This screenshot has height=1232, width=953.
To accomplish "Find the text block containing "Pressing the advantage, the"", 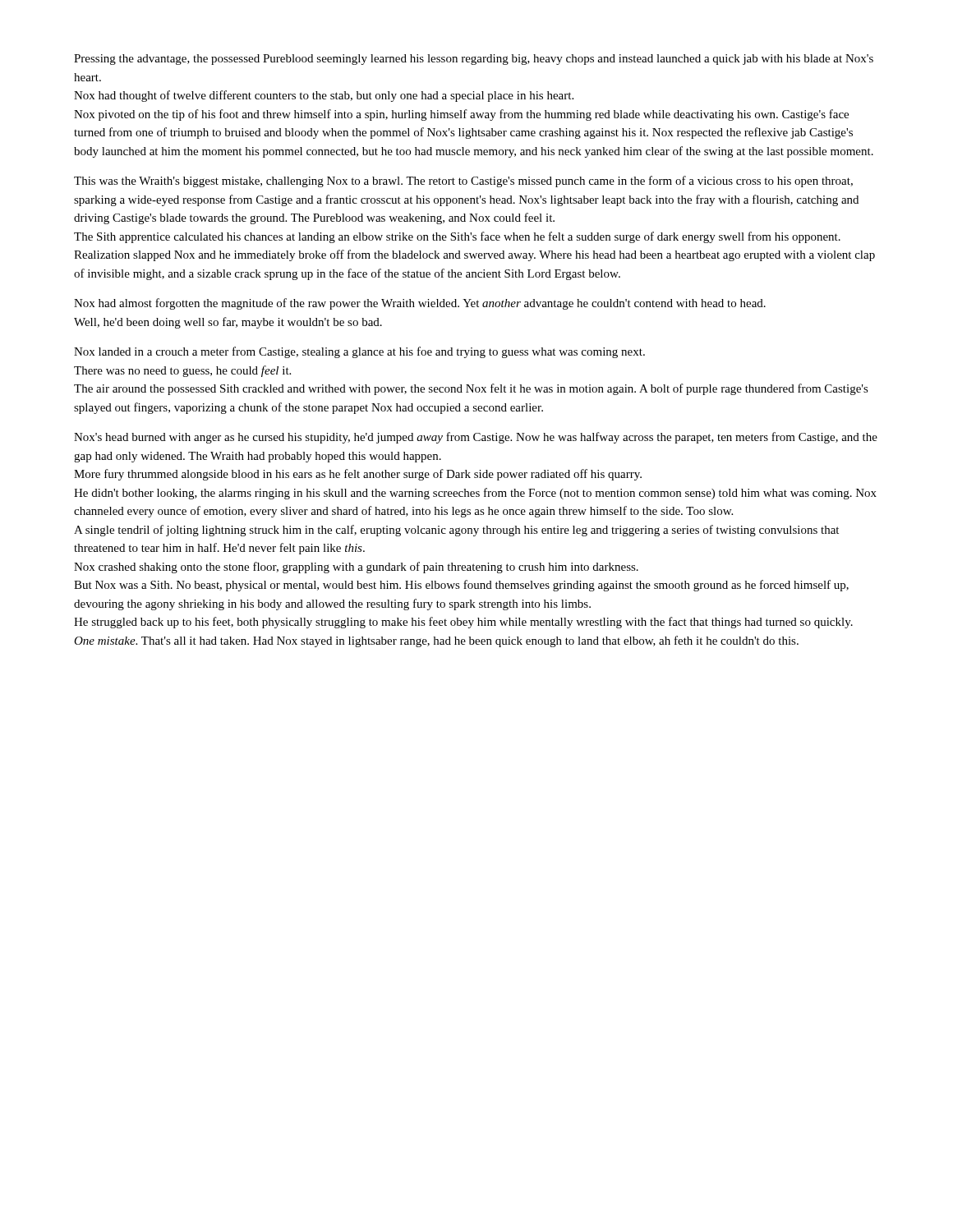I will pyautogui.click(x=474, y=105).
